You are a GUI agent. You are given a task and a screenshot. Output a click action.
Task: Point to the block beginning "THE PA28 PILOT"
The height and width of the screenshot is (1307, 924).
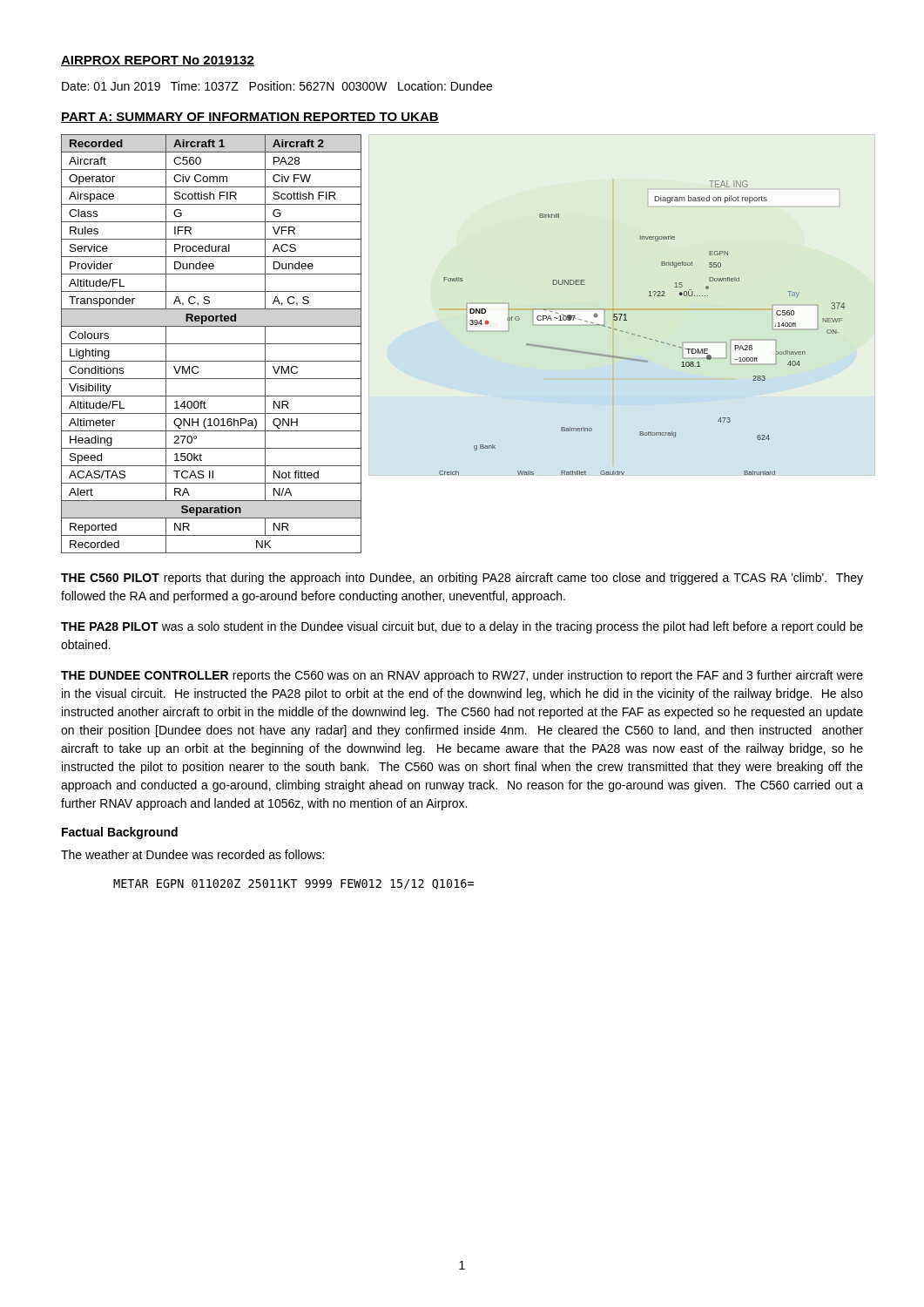coord(462,636)
